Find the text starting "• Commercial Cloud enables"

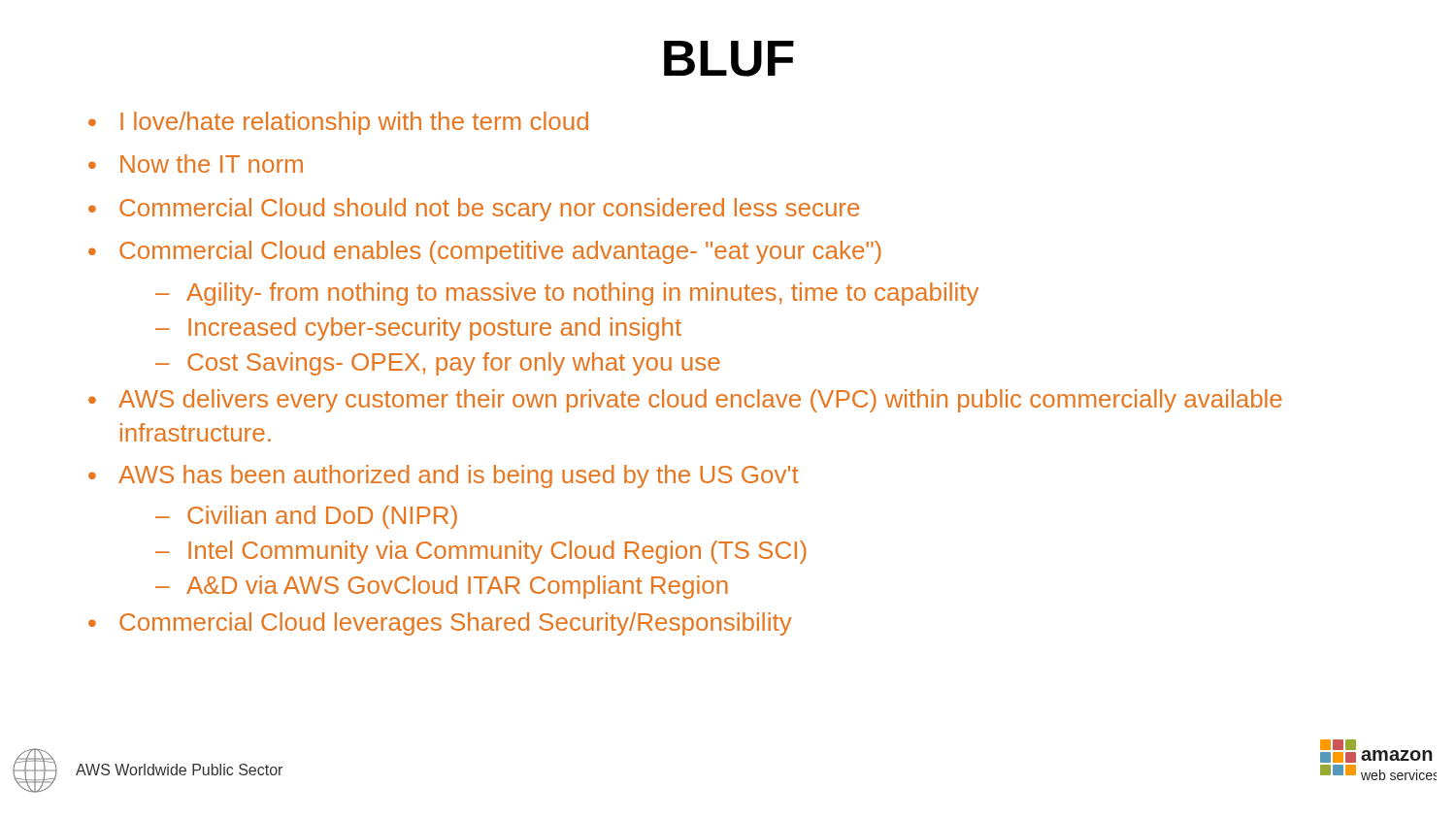(x=485, y=252)
